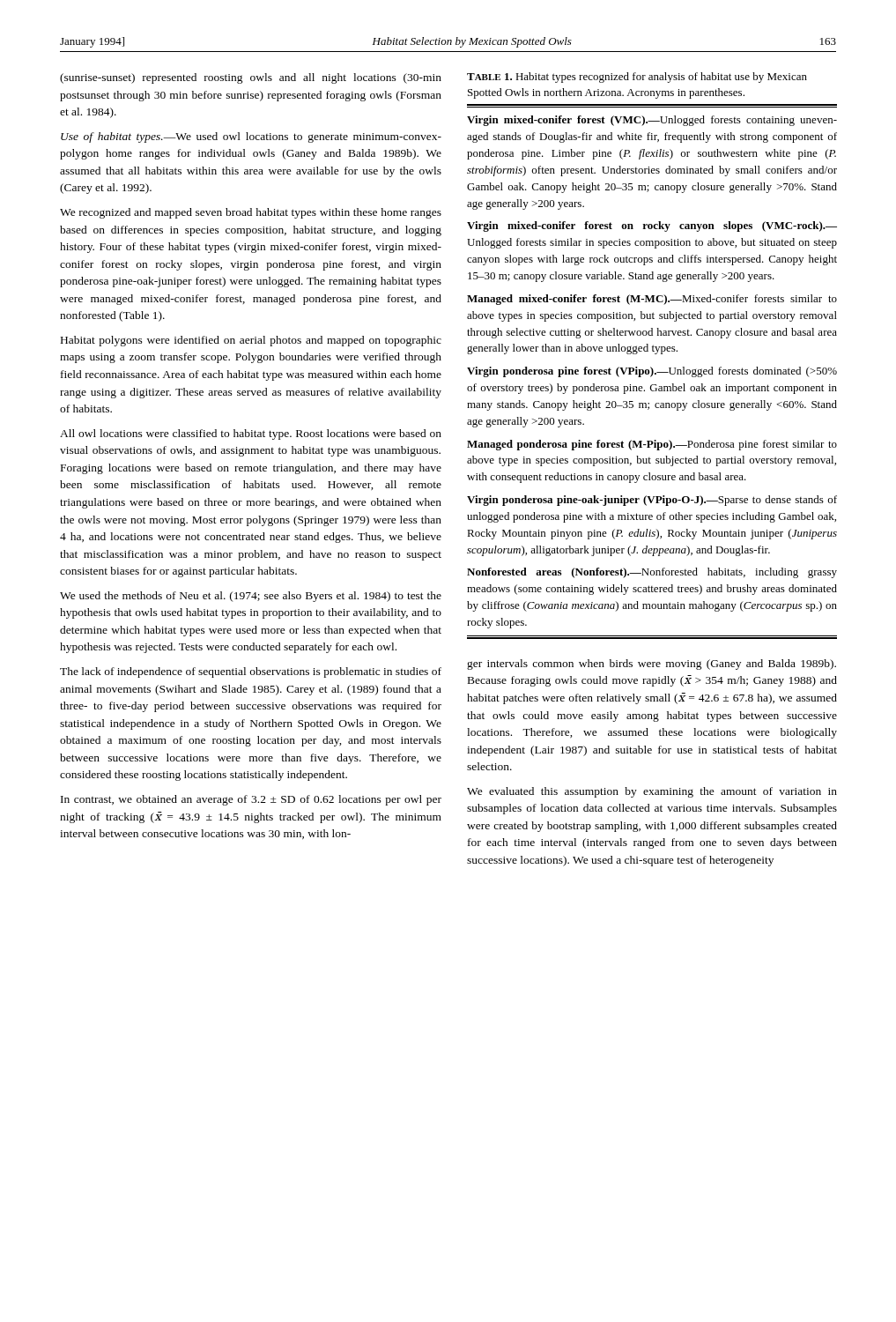
Task: Where is the passage that starts "(sunrise-sunset) represented roosting owls and all"?
Action: [x=251, y=94]
